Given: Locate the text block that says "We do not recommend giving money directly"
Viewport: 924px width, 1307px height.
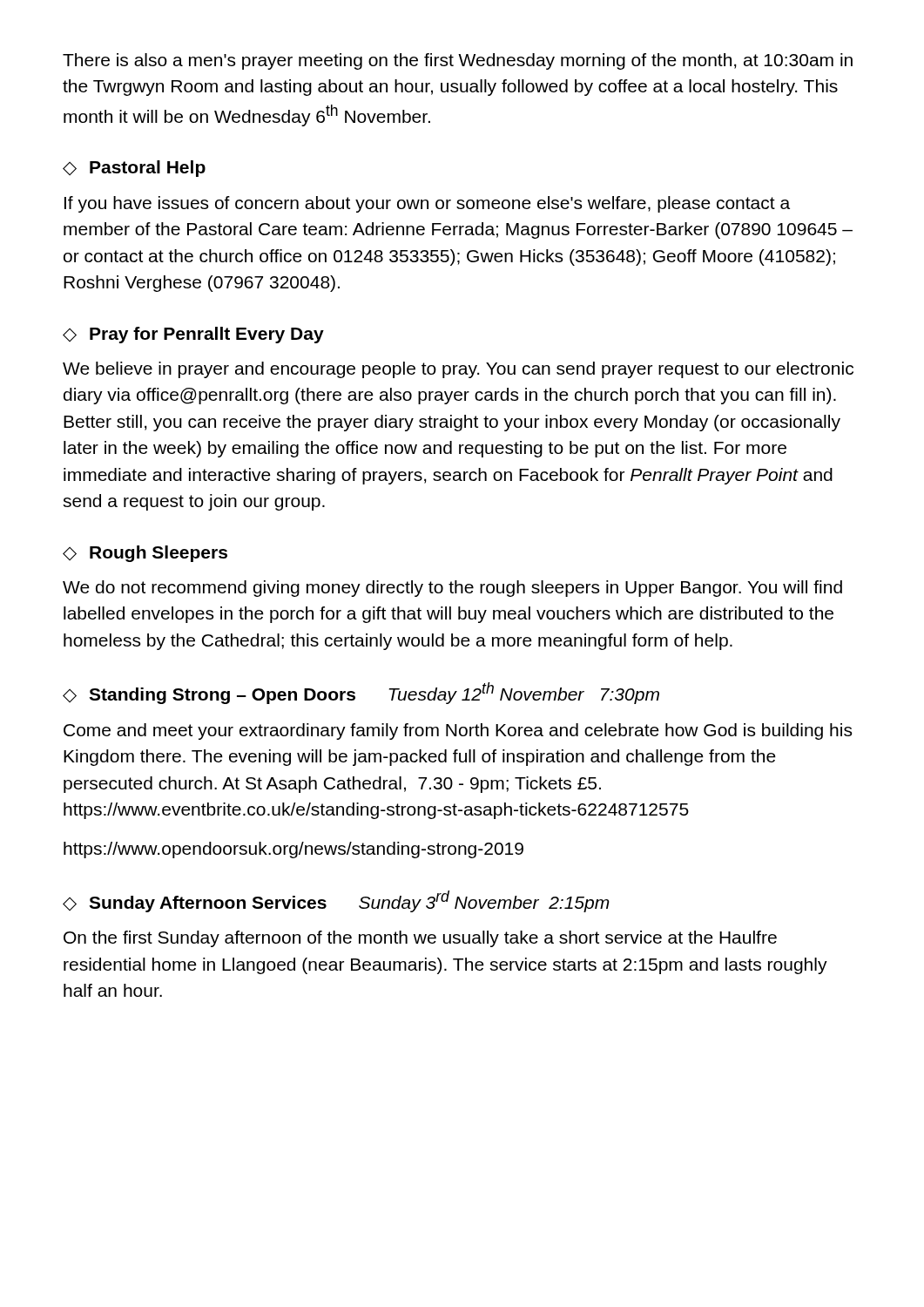Looking at the screenshot, I should point(462,614).
